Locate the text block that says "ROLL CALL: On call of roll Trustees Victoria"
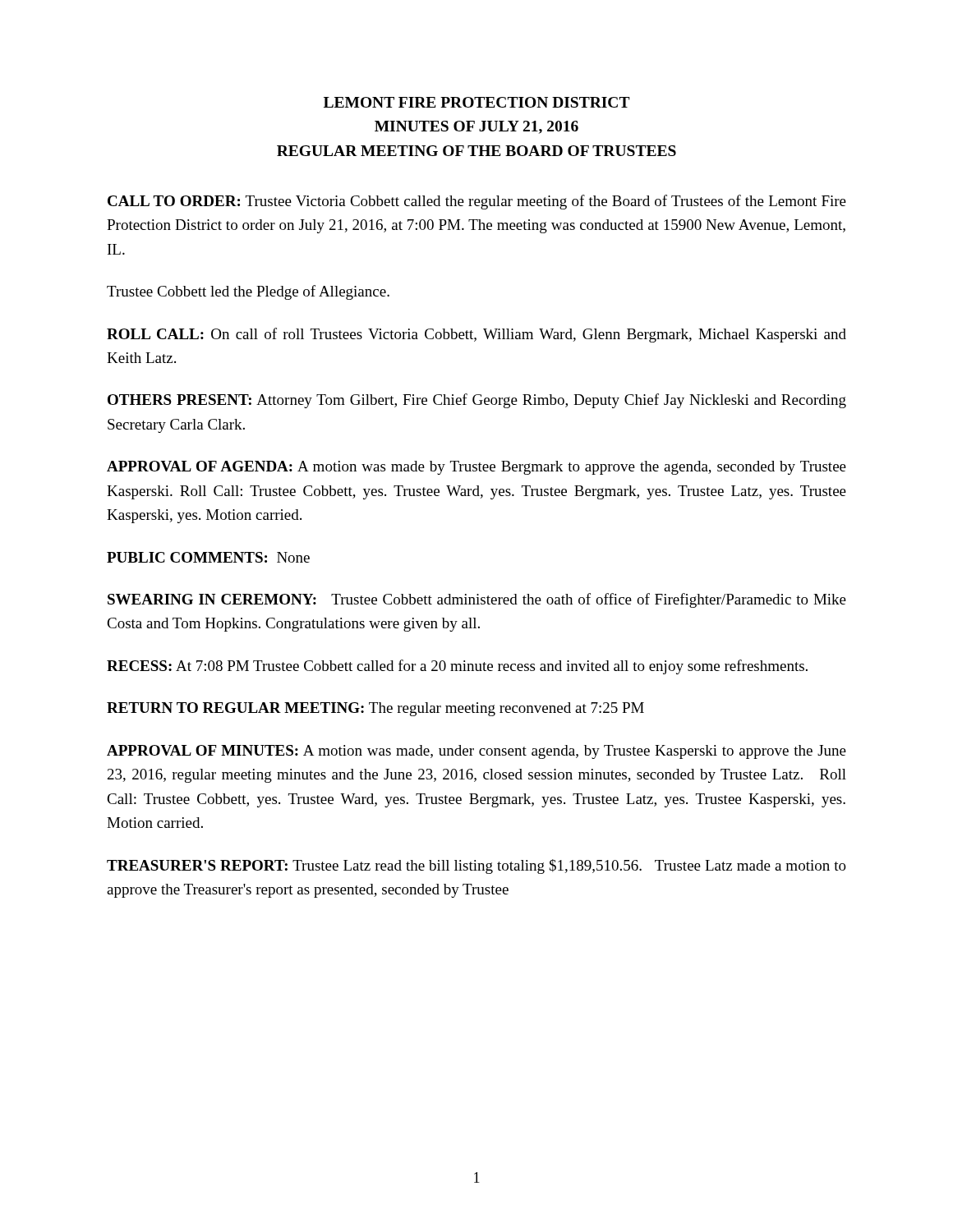This screenshot has width=953, height=1232. tap(476, 346)
